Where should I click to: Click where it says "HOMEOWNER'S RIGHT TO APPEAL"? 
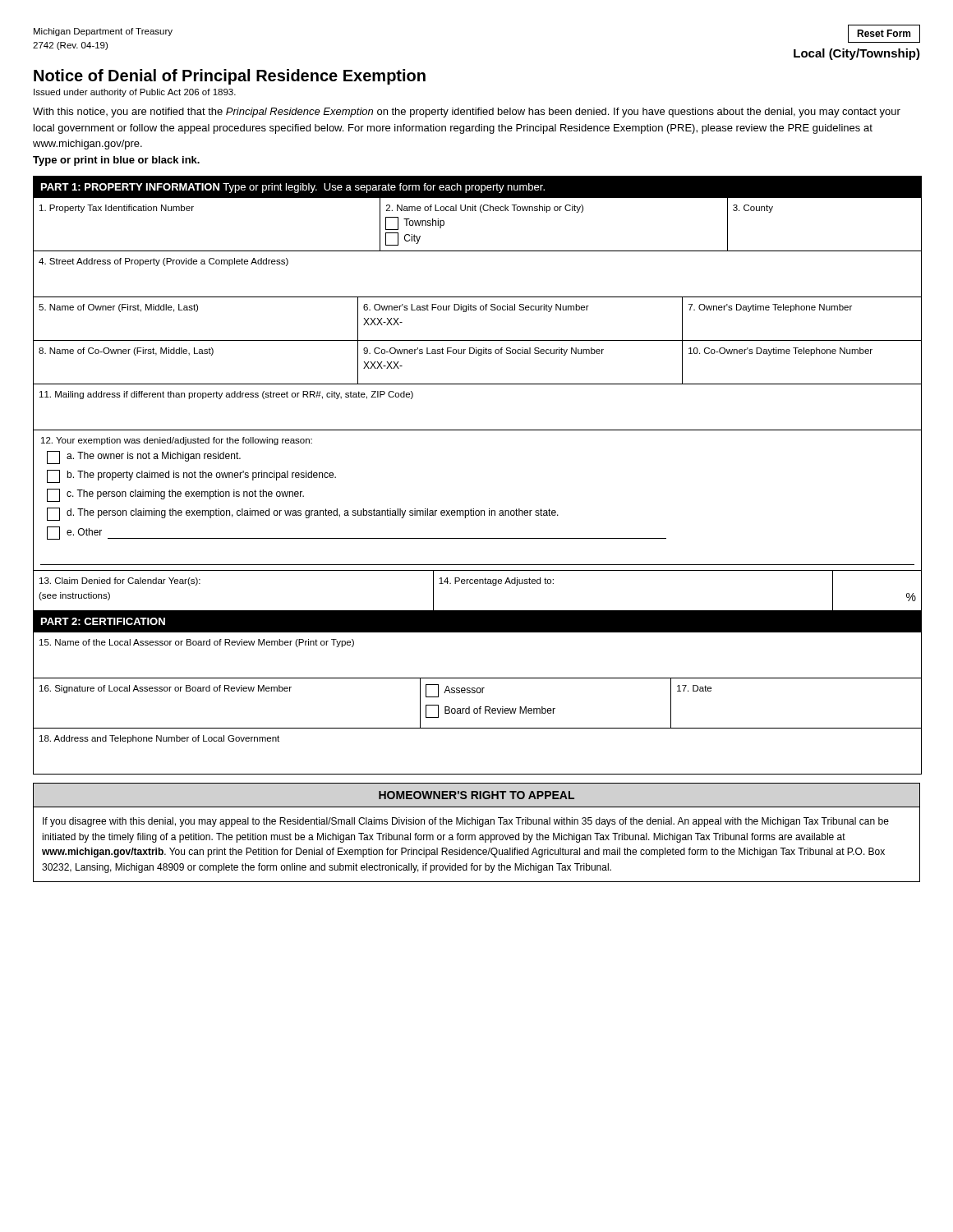(476, 795)
